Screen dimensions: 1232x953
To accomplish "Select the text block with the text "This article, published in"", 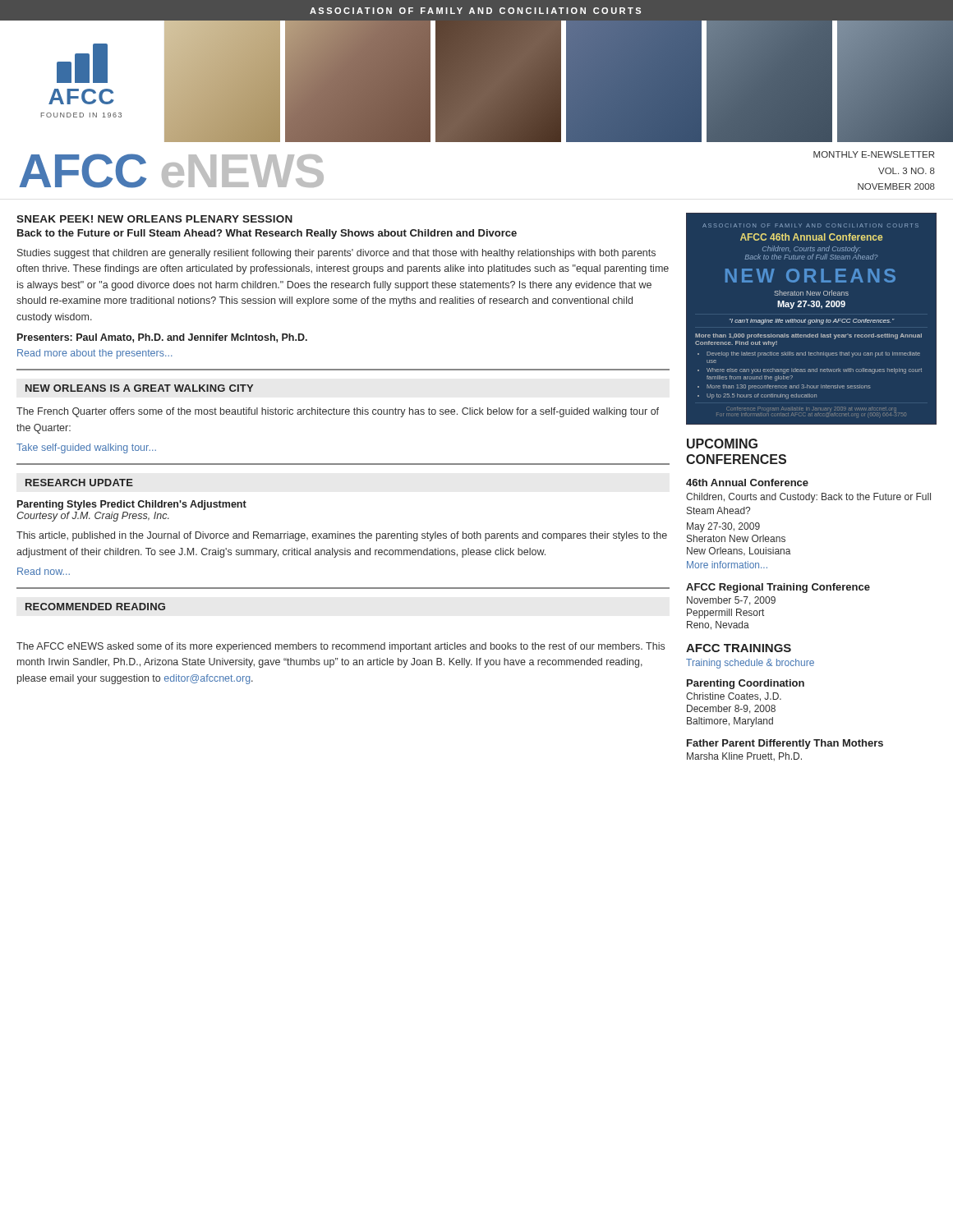I will 342,544.
